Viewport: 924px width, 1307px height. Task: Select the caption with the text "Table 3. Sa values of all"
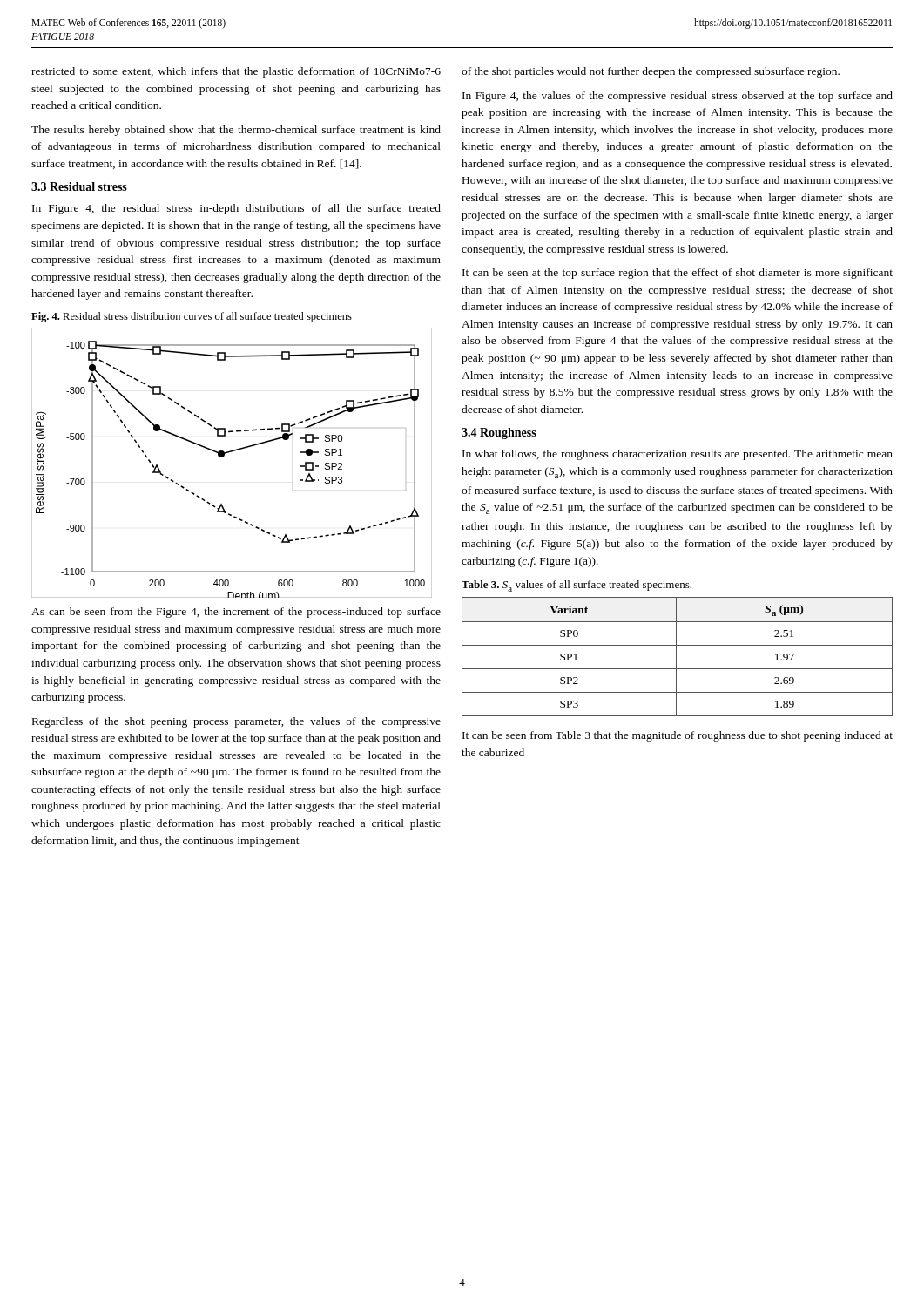pyautogui.click(x=577, y=585)
